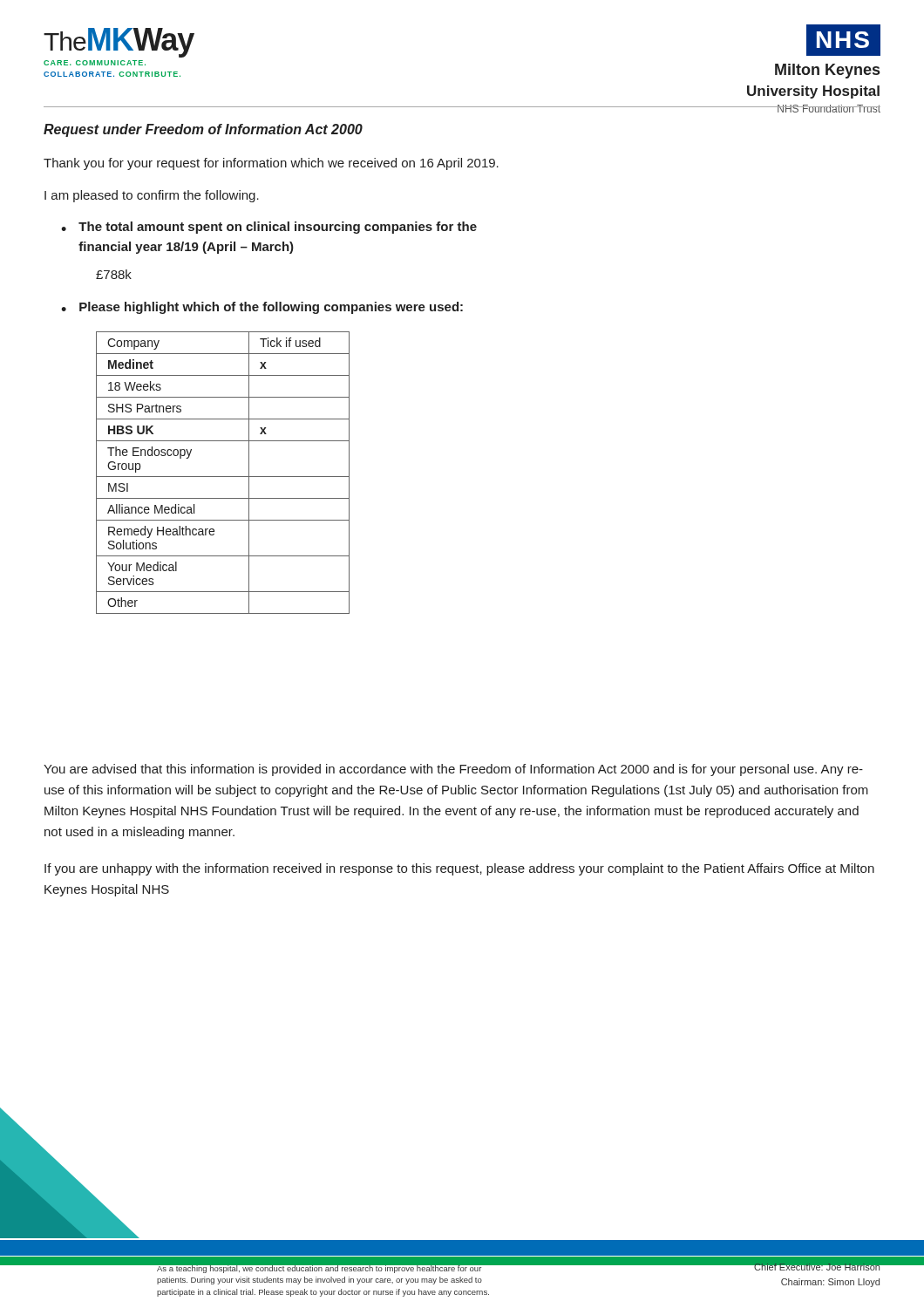
Task: Locate the table with the text "Tick if used"
Action: [488, 473]
